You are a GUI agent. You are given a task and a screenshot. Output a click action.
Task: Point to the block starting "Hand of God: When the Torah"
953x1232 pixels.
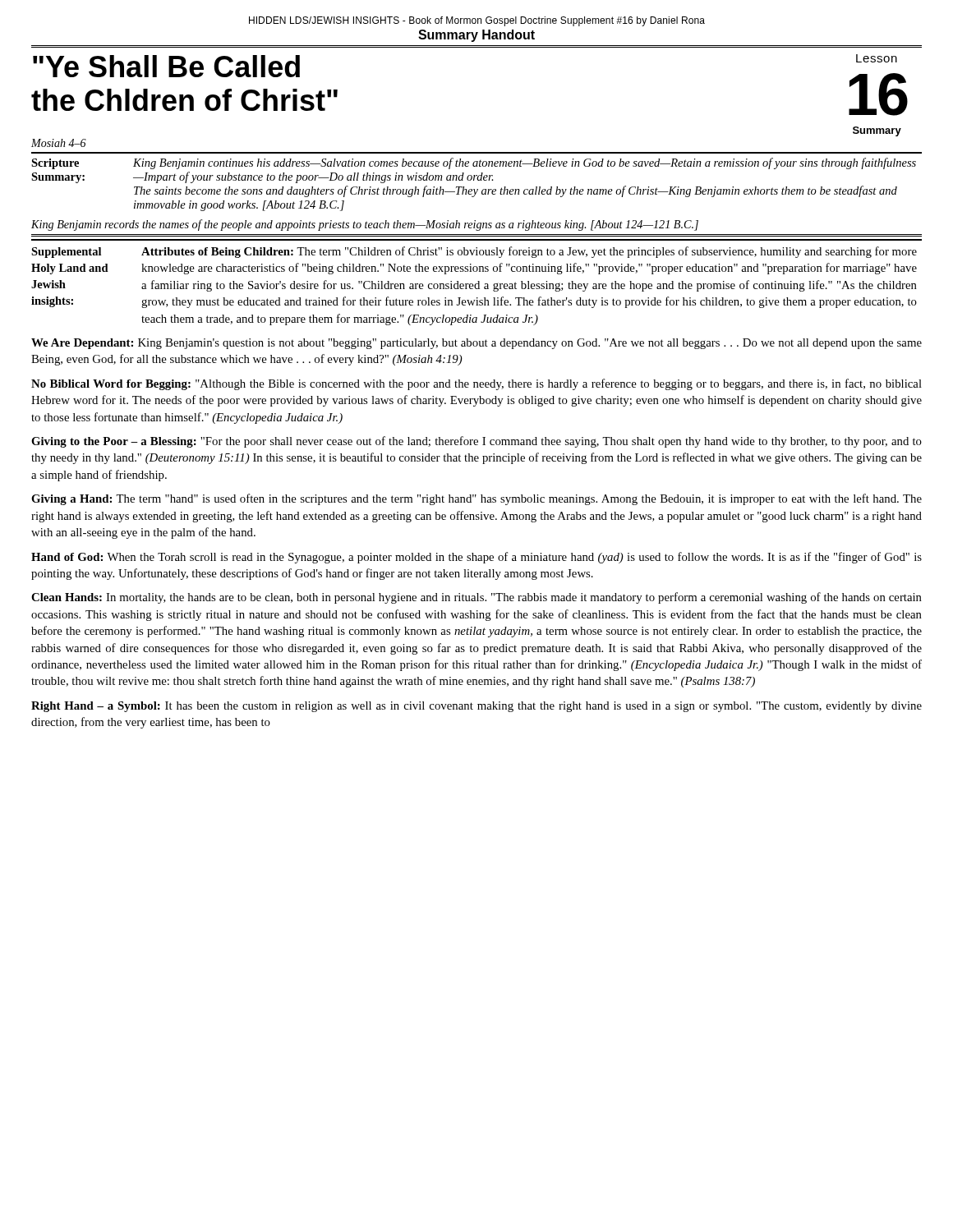pyautogui.click(x=476, y=565)
